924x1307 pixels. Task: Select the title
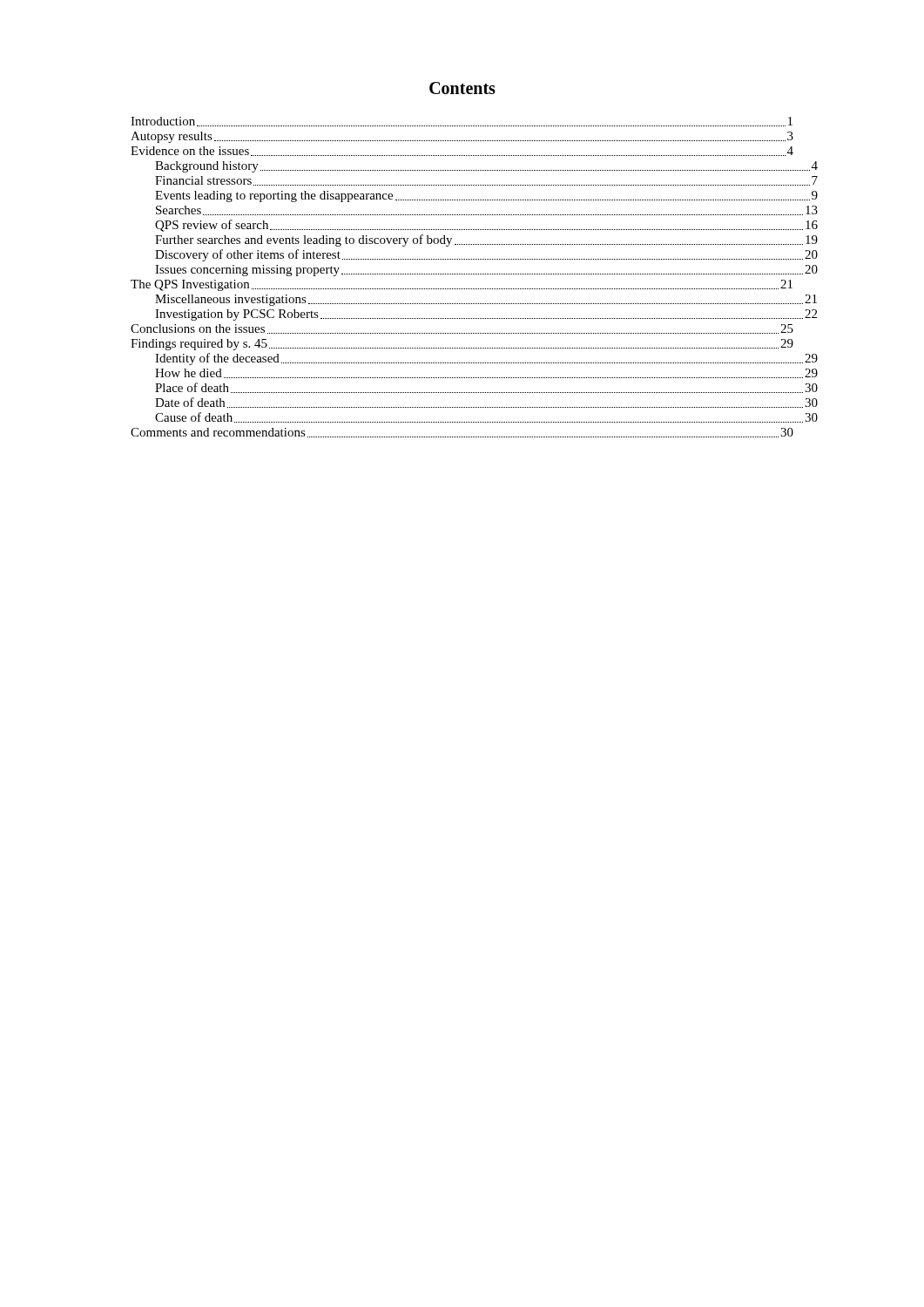coord(462,88)
